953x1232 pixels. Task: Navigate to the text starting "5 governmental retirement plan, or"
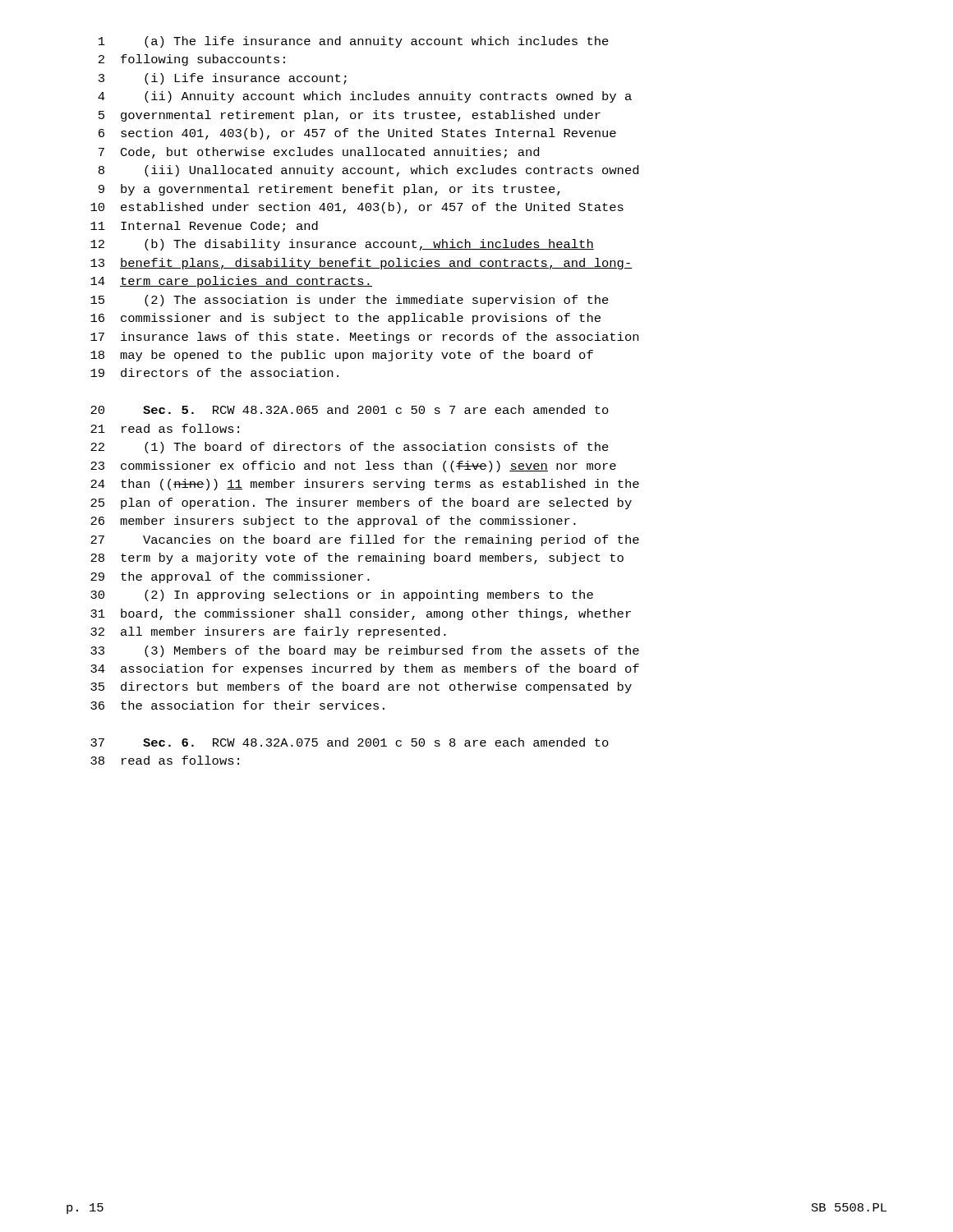tap(476, 116)
